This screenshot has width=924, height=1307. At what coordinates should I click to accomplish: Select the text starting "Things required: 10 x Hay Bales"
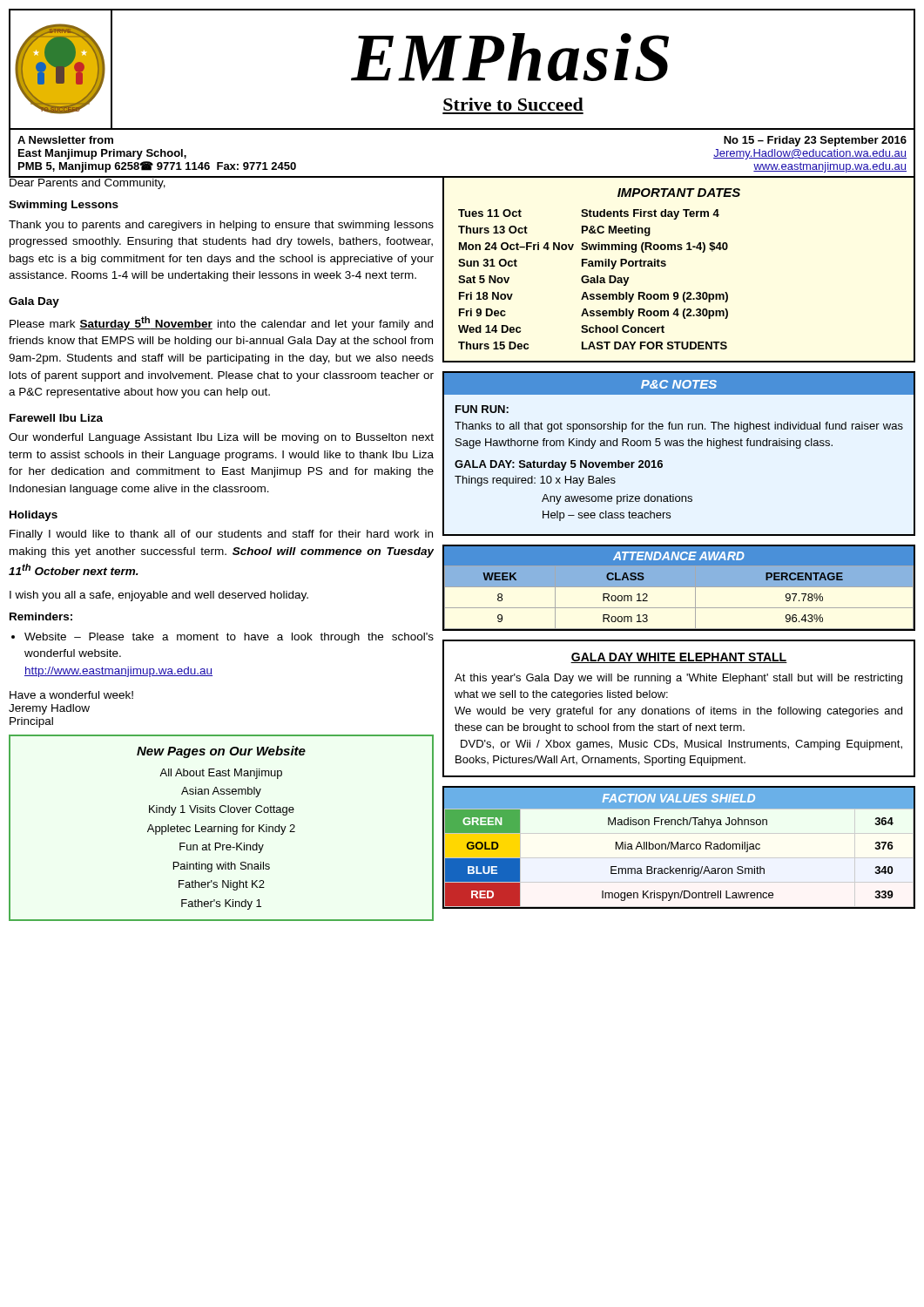(x=535, y=480)
